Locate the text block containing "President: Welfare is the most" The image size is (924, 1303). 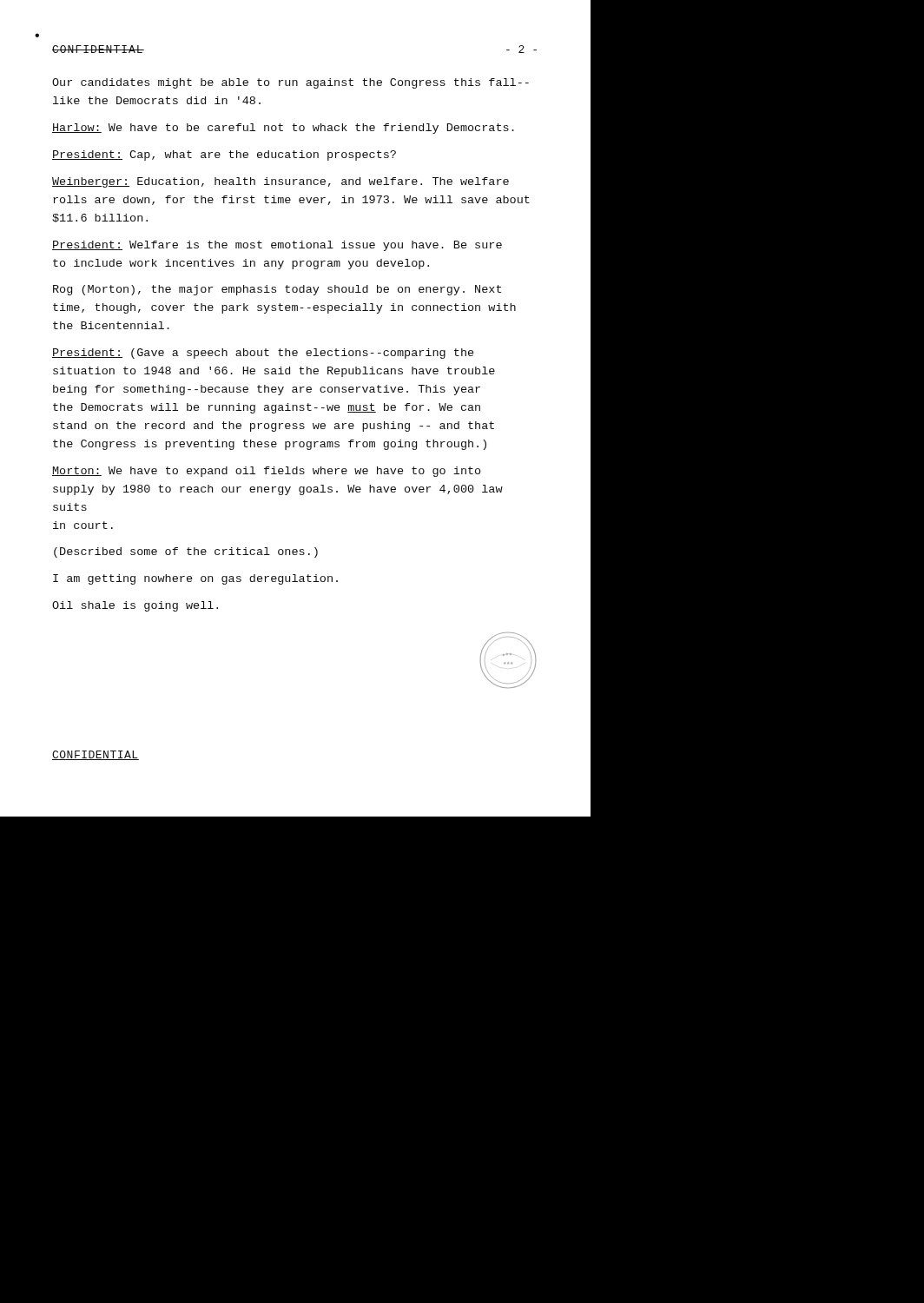point(277,254)
